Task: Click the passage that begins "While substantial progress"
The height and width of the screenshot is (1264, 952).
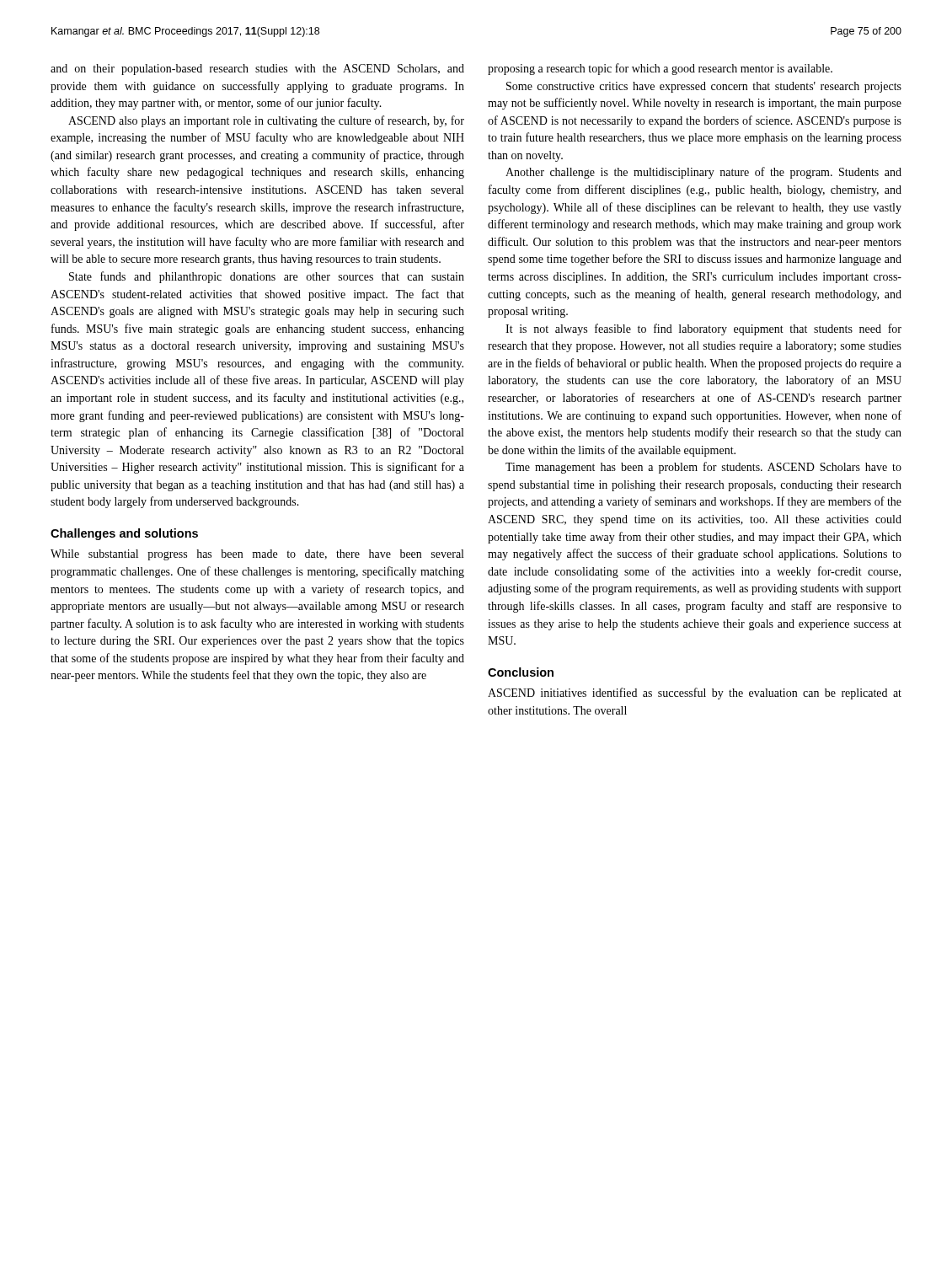Action: 257,616
